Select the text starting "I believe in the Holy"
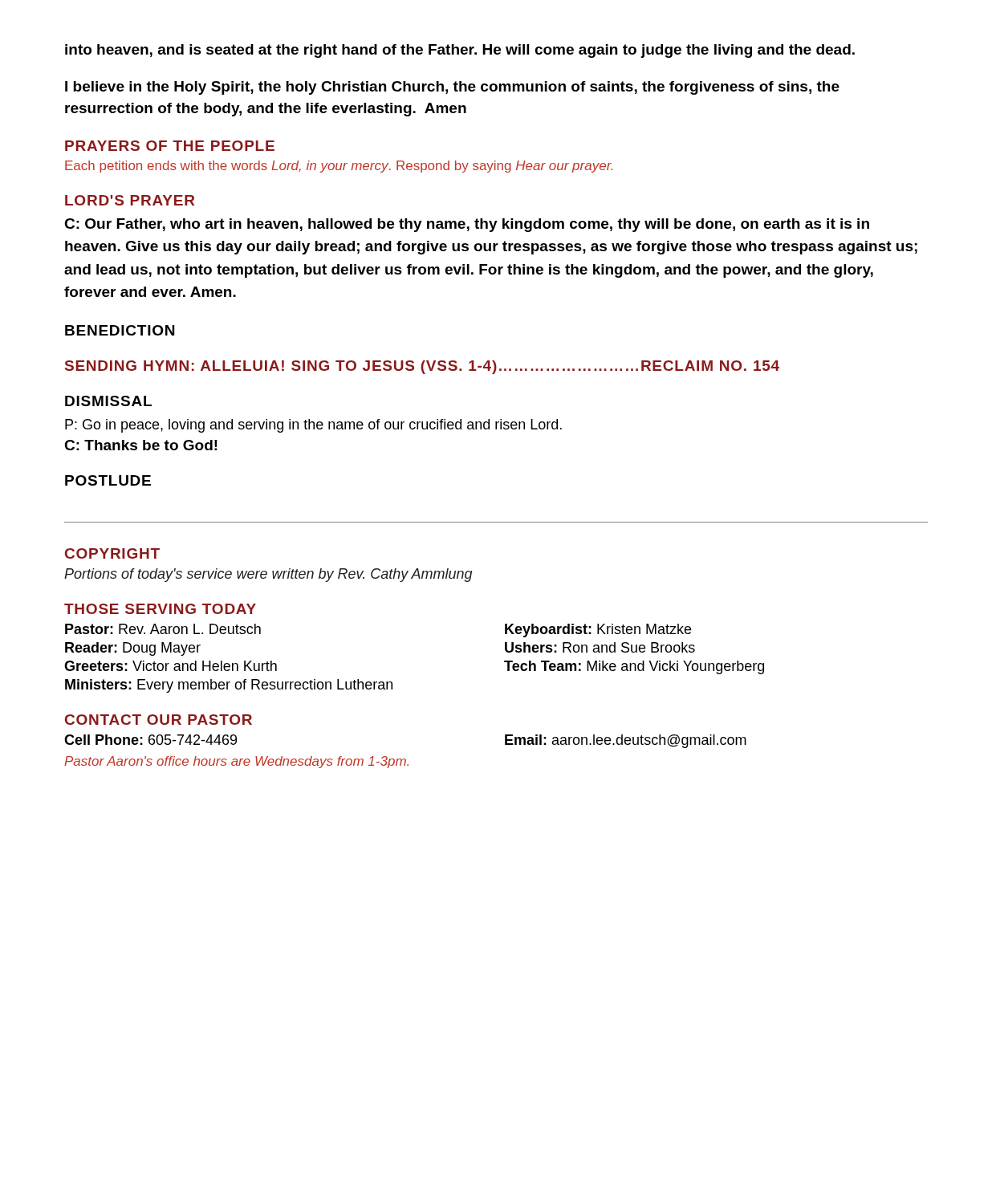The image size is (992, 1204). click(x=452, y=97)
